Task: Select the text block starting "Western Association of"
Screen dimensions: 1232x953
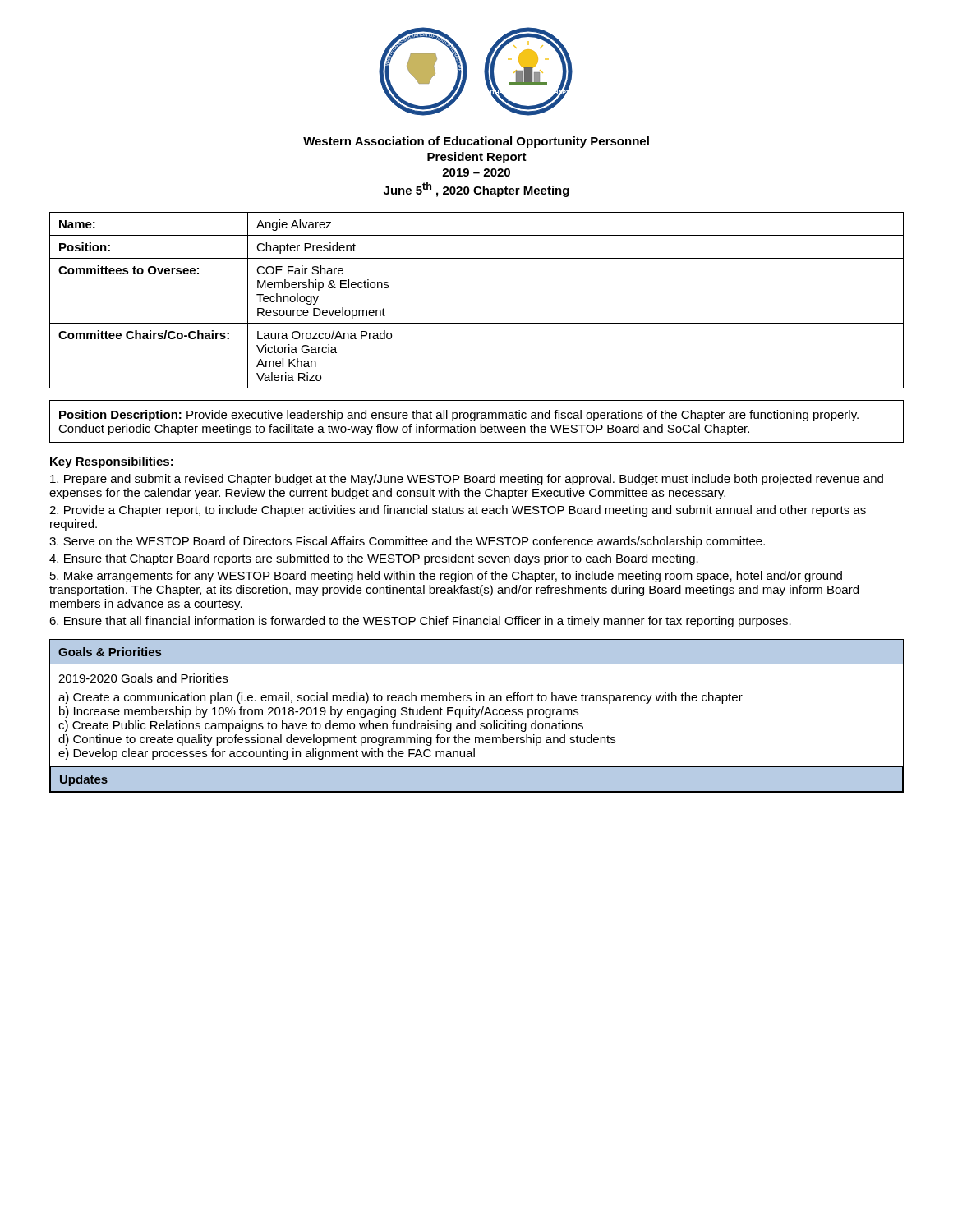Action: tap(476, 166)
